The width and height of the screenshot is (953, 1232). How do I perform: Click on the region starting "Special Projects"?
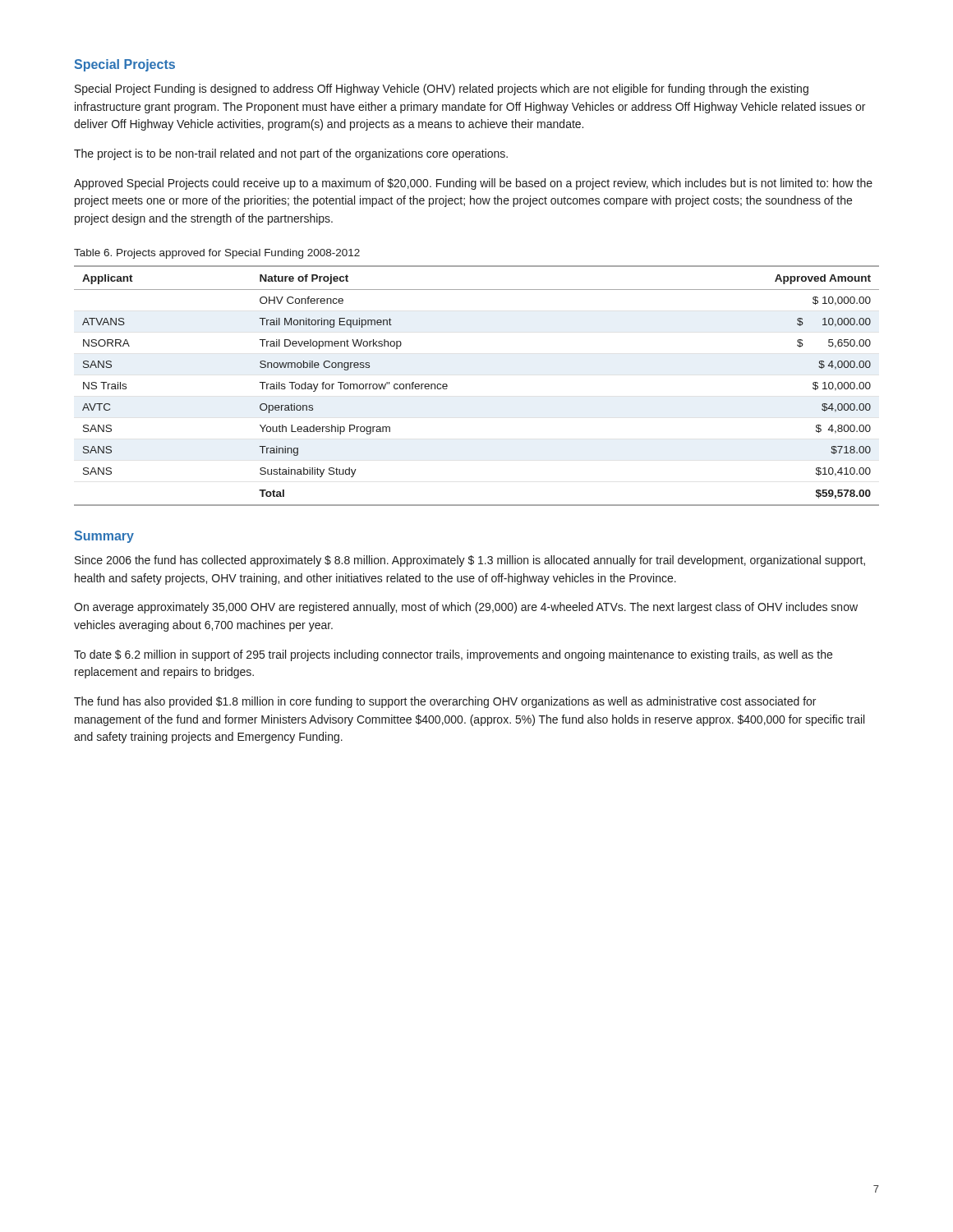pyautogui.click(x=125, y=64)
